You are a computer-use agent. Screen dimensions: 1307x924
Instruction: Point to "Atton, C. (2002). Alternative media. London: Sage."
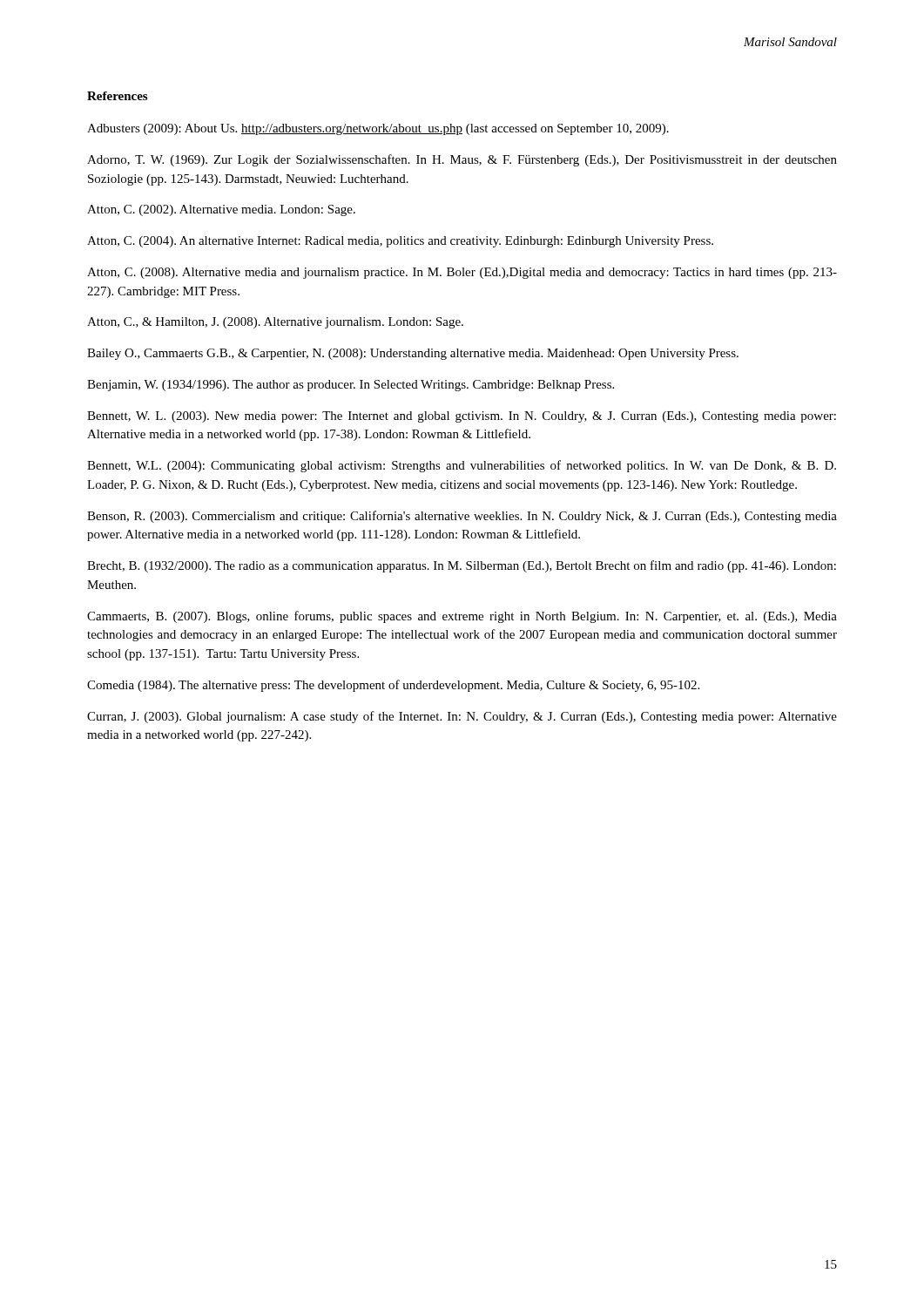222,209
